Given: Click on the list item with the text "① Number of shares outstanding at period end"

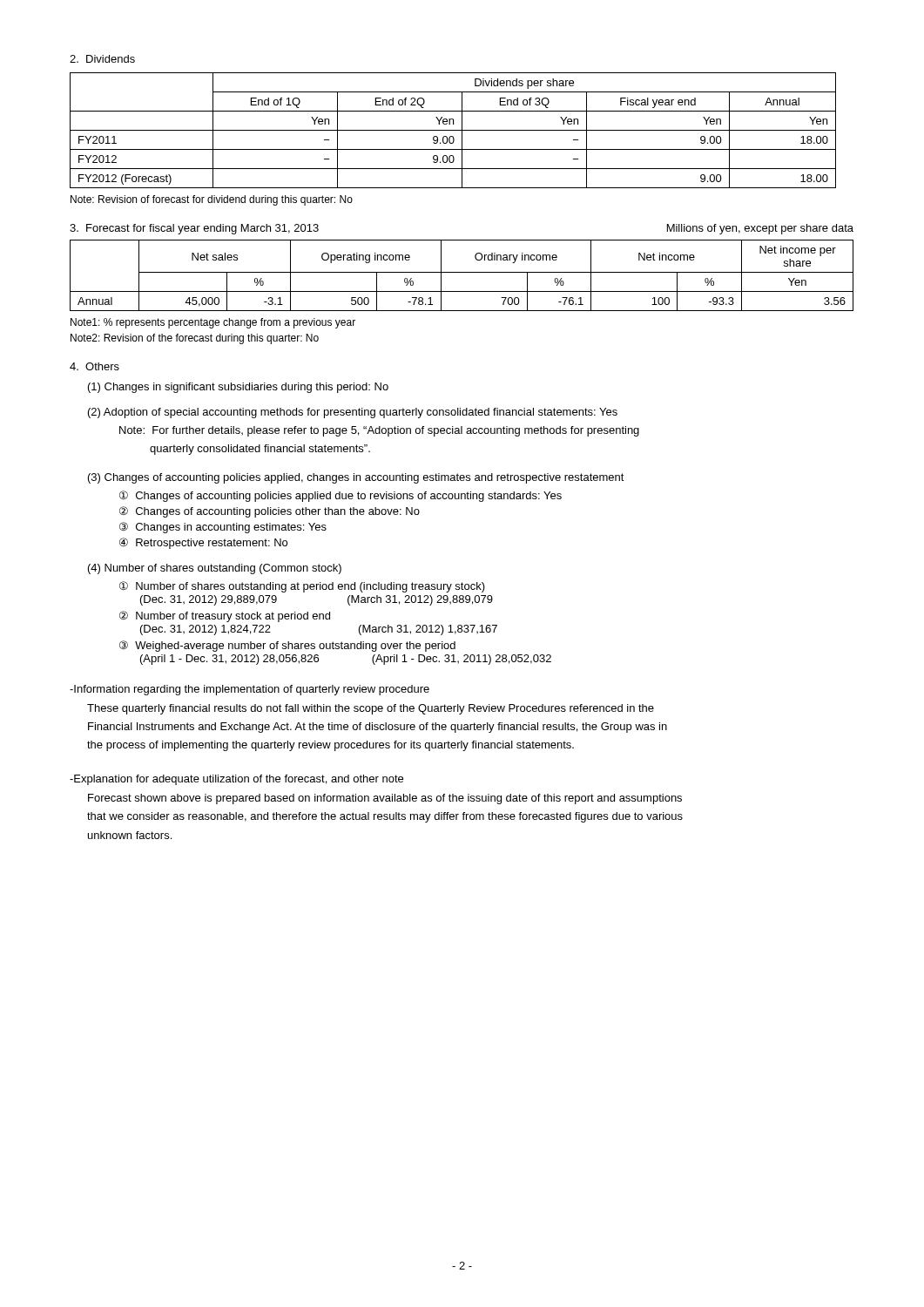Looking at the screenshot, I should click(306, 592).
